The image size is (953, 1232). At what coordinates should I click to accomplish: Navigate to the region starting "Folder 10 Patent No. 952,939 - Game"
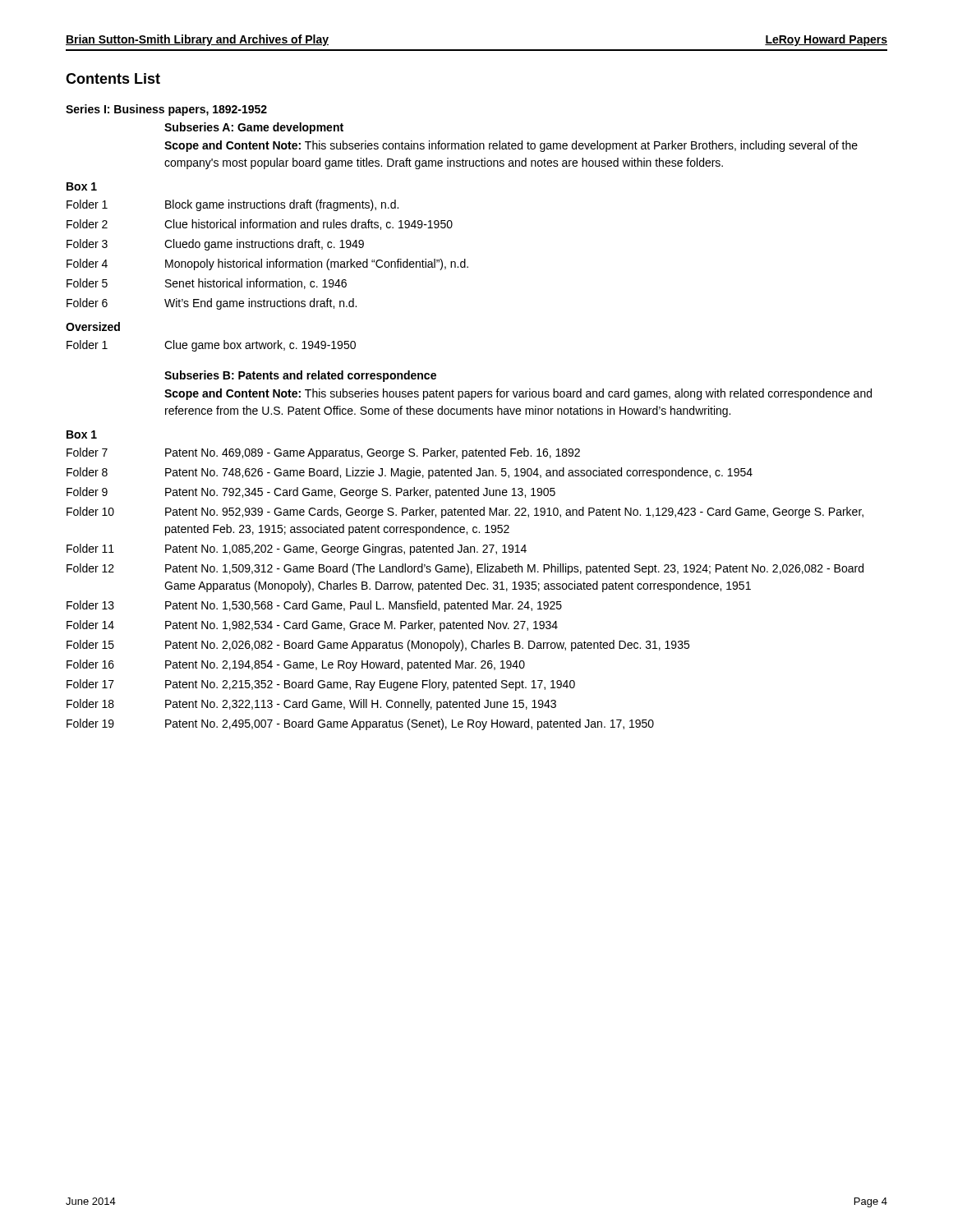476,521
